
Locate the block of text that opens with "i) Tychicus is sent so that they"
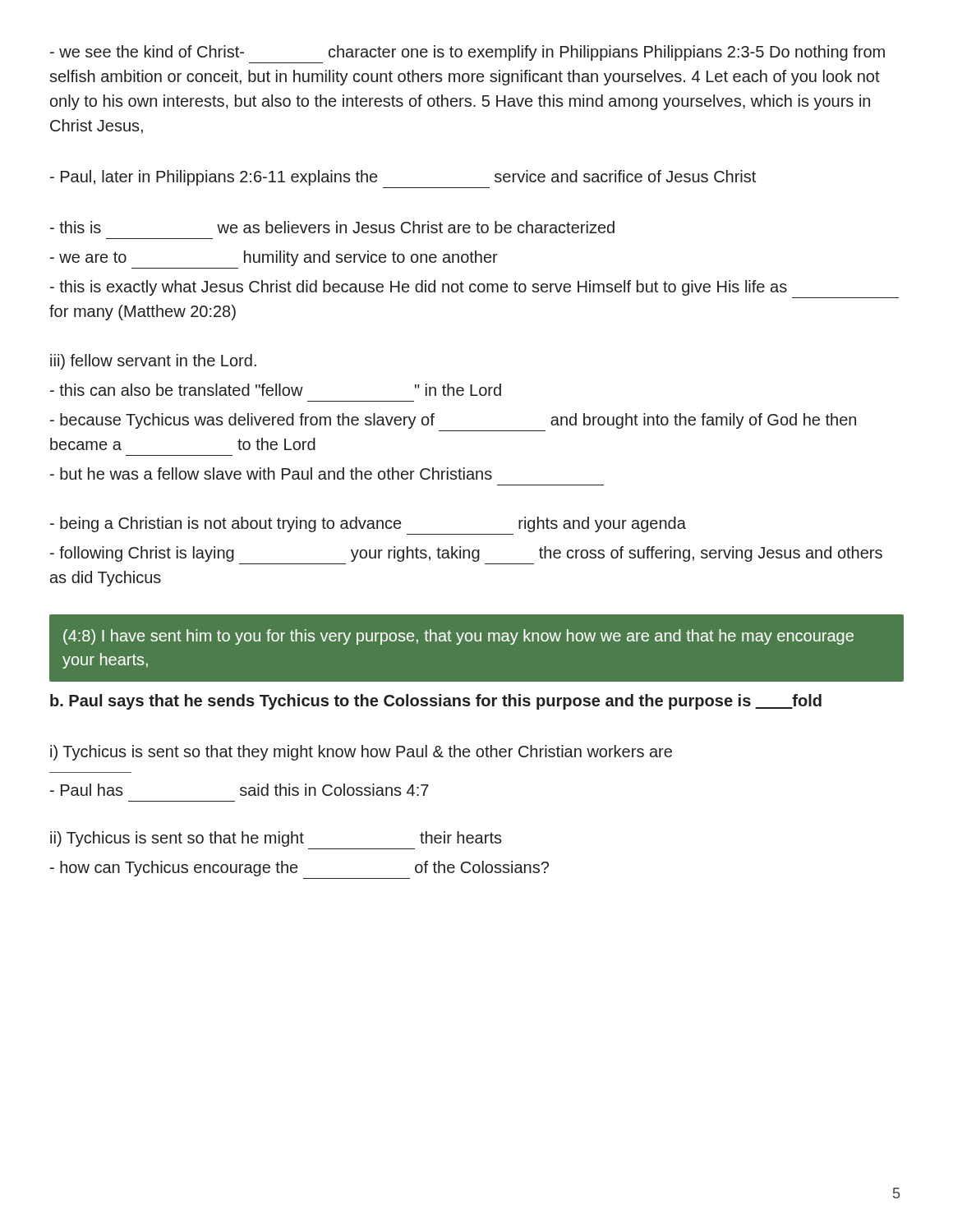tap(476, 752)
